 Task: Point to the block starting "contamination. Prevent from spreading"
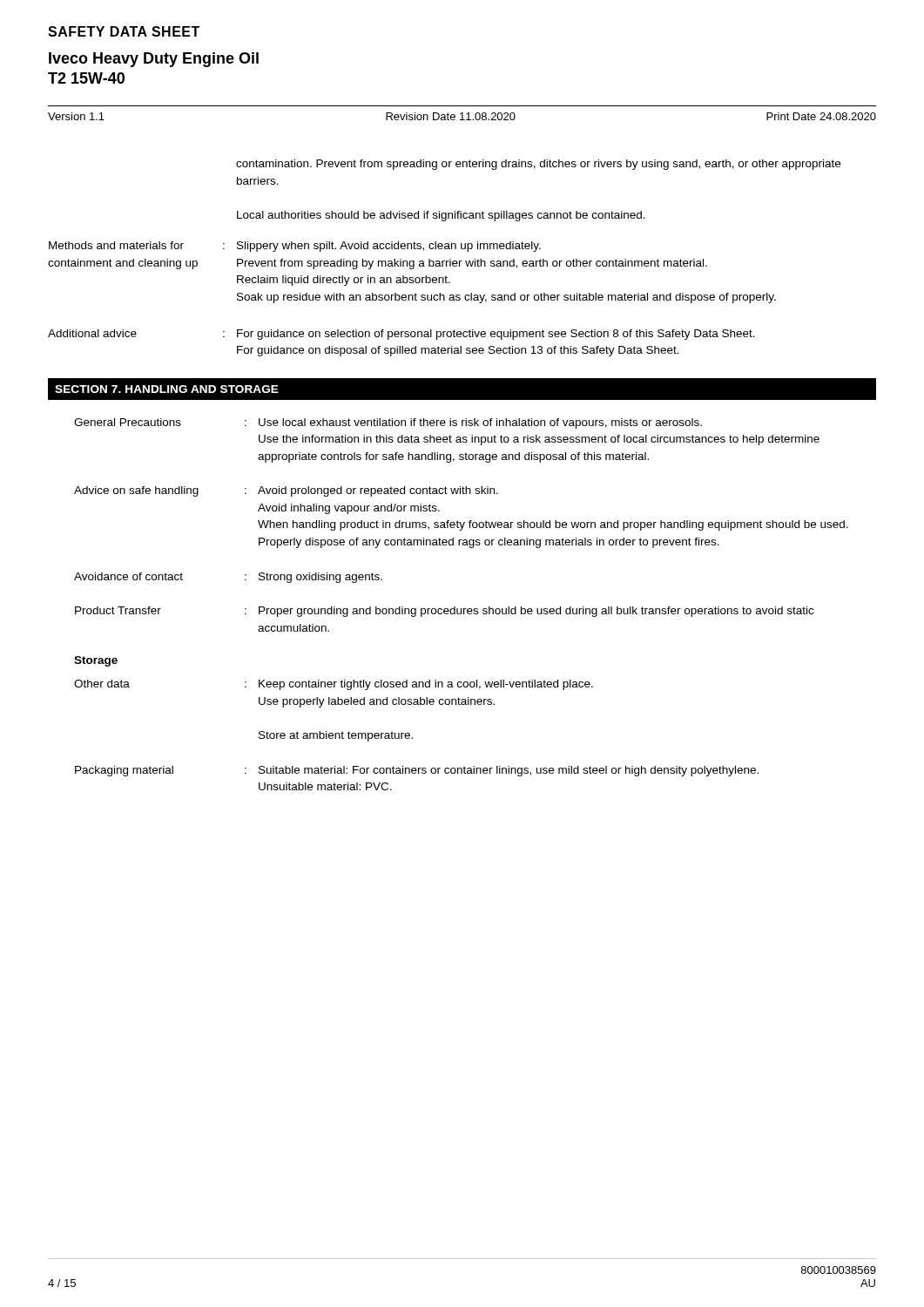coord(538,165)
